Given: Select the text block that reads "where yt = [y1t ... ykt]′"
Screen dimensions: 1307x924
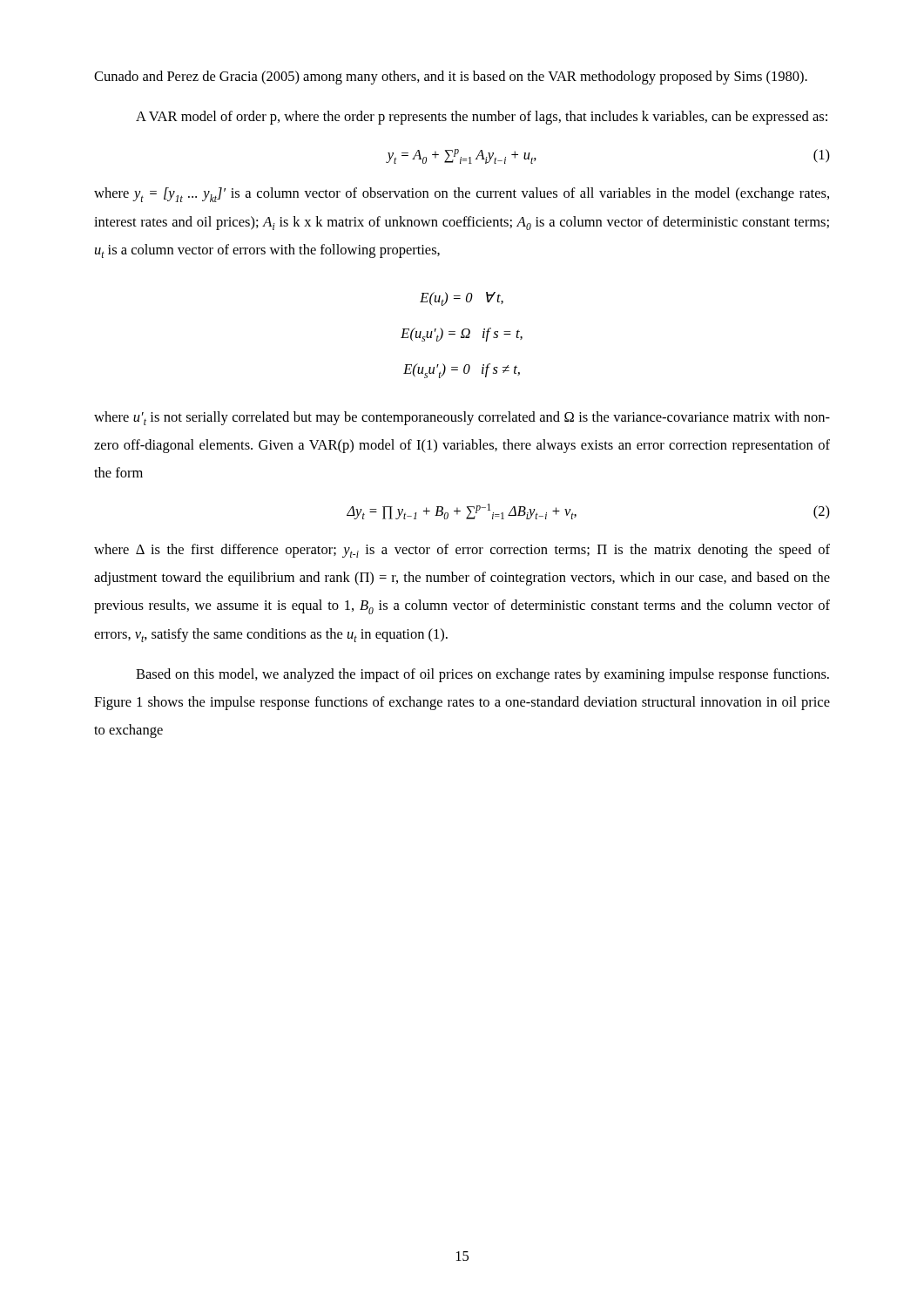Looking at the screenshot, I should [462, 222].
